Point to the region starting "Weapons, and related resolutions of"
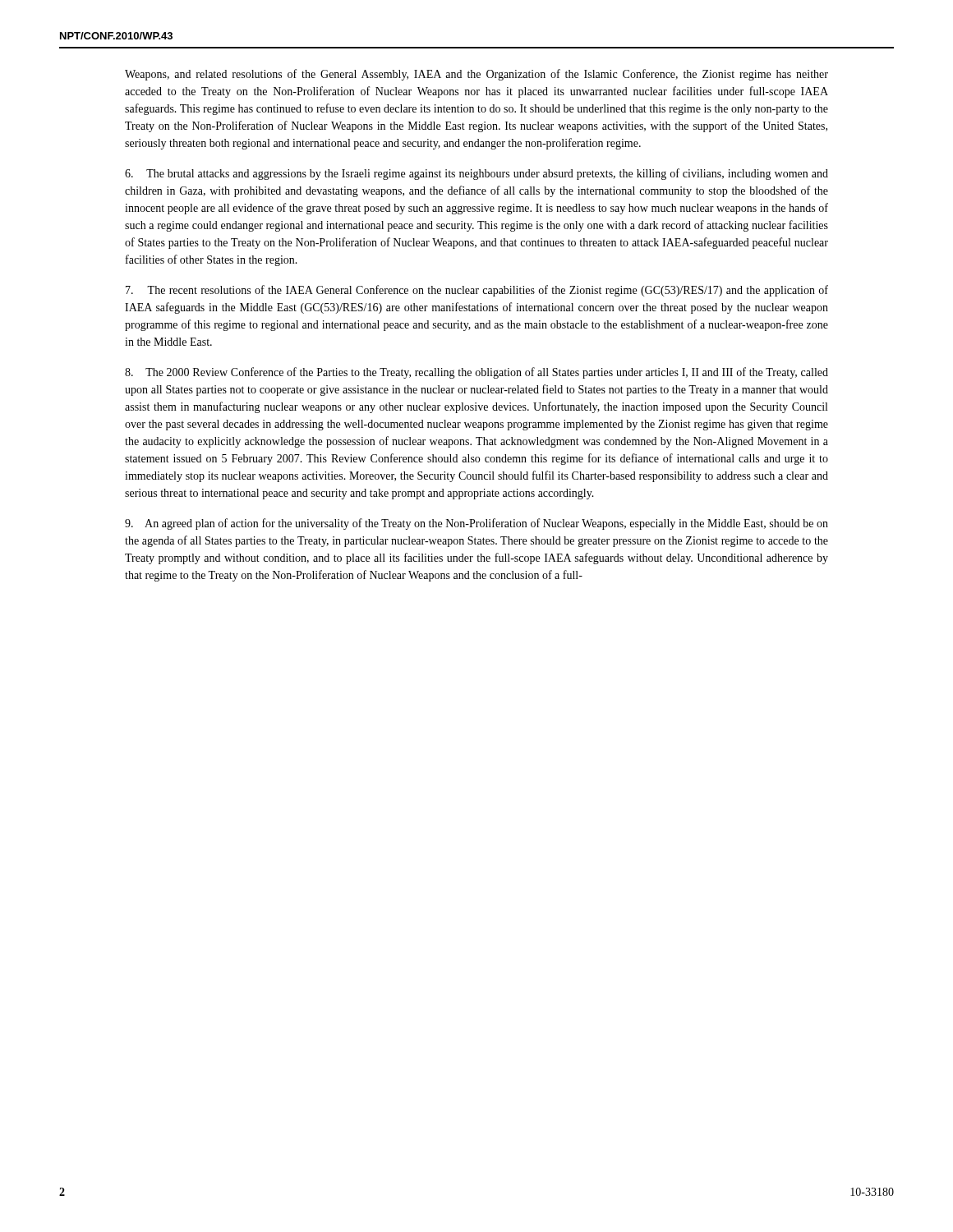 click(476, 109)
